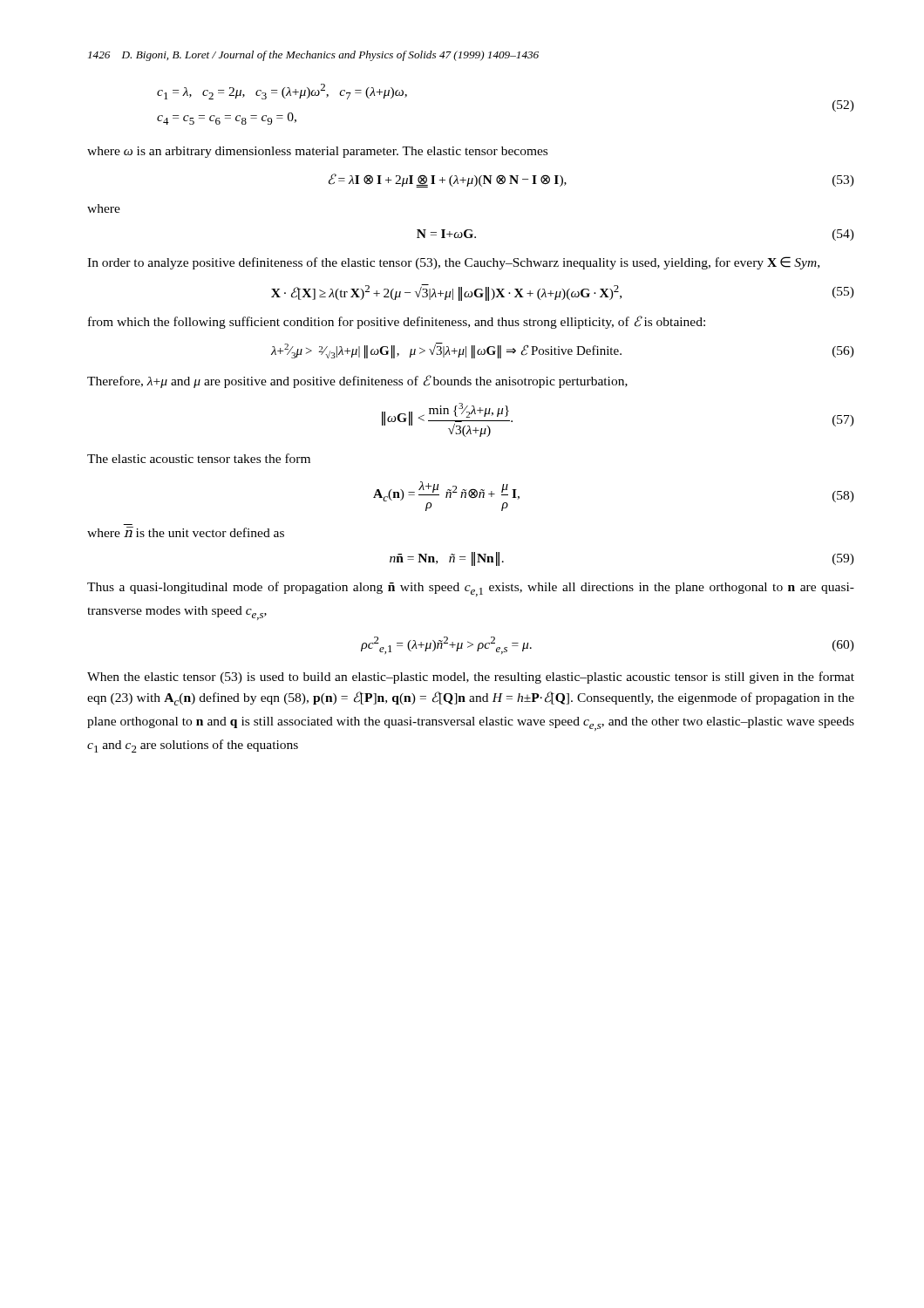Select the element starting "where ω is an arbitrary dimensionless"
The image size is (924, 1308).
(x=318, y=150)
